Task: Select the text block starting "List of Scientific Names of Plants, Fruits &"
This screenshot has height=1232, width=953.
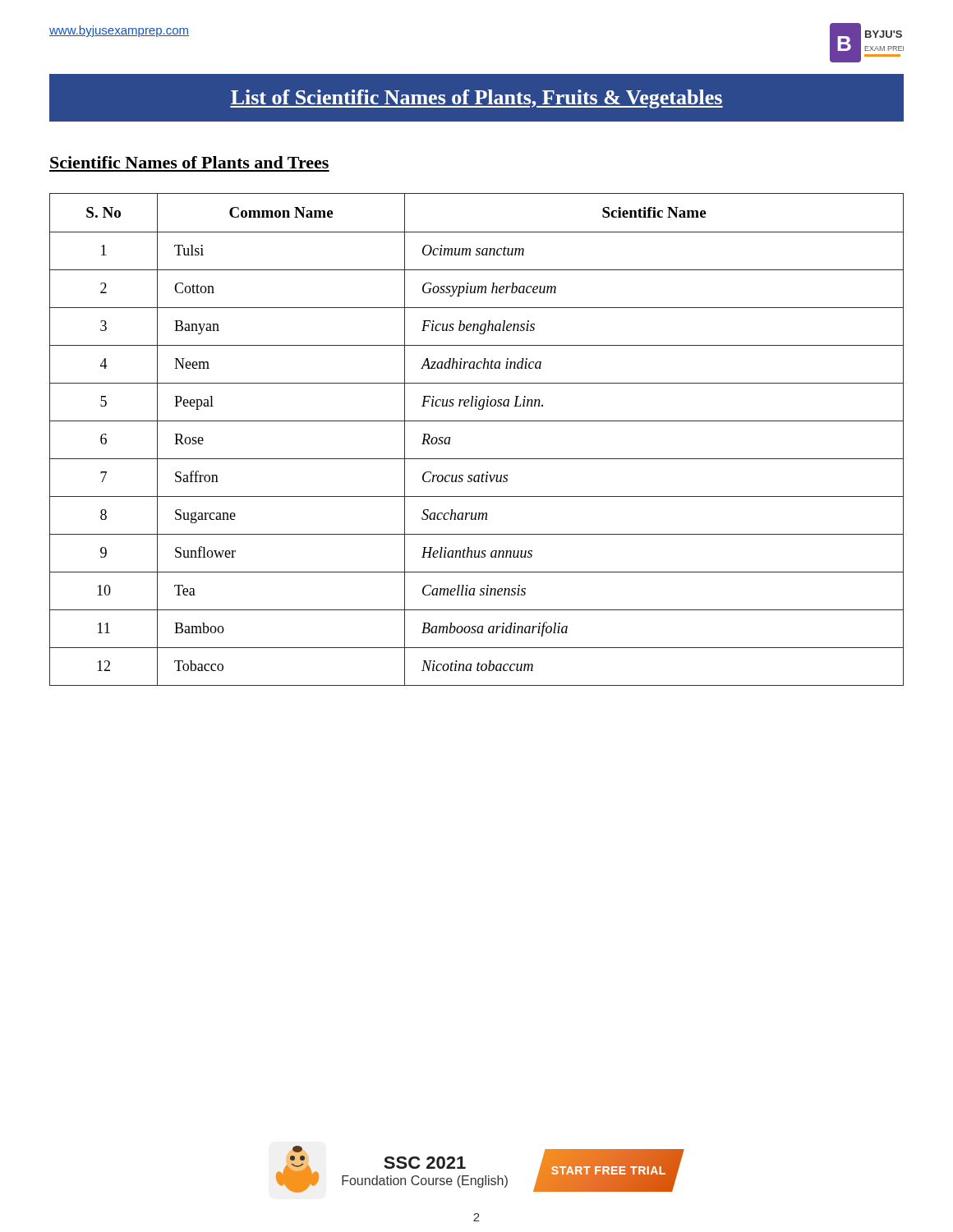Action: click(476, 98)
